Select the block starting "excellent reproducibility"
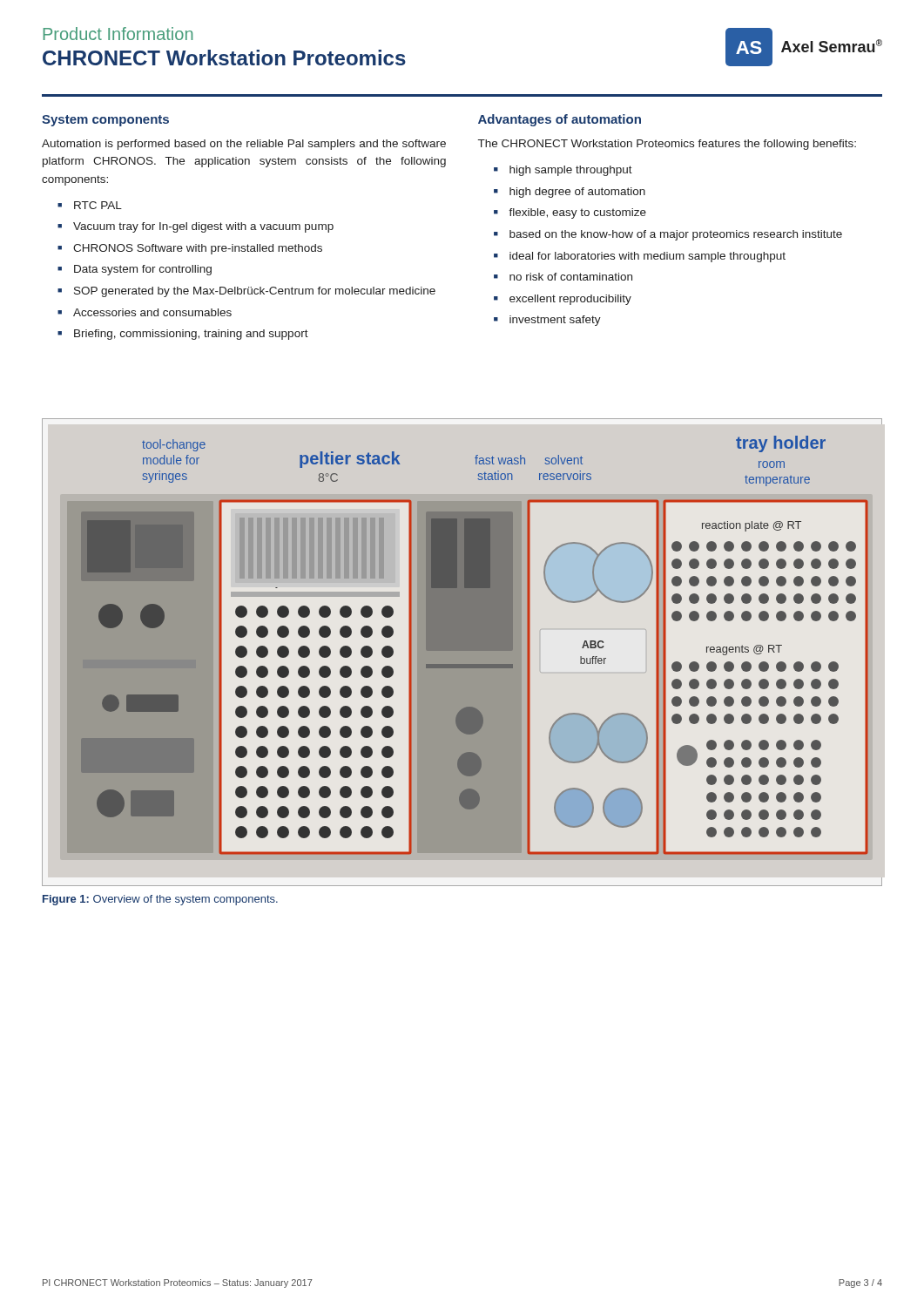The image size is (924, 1307). 570,298
